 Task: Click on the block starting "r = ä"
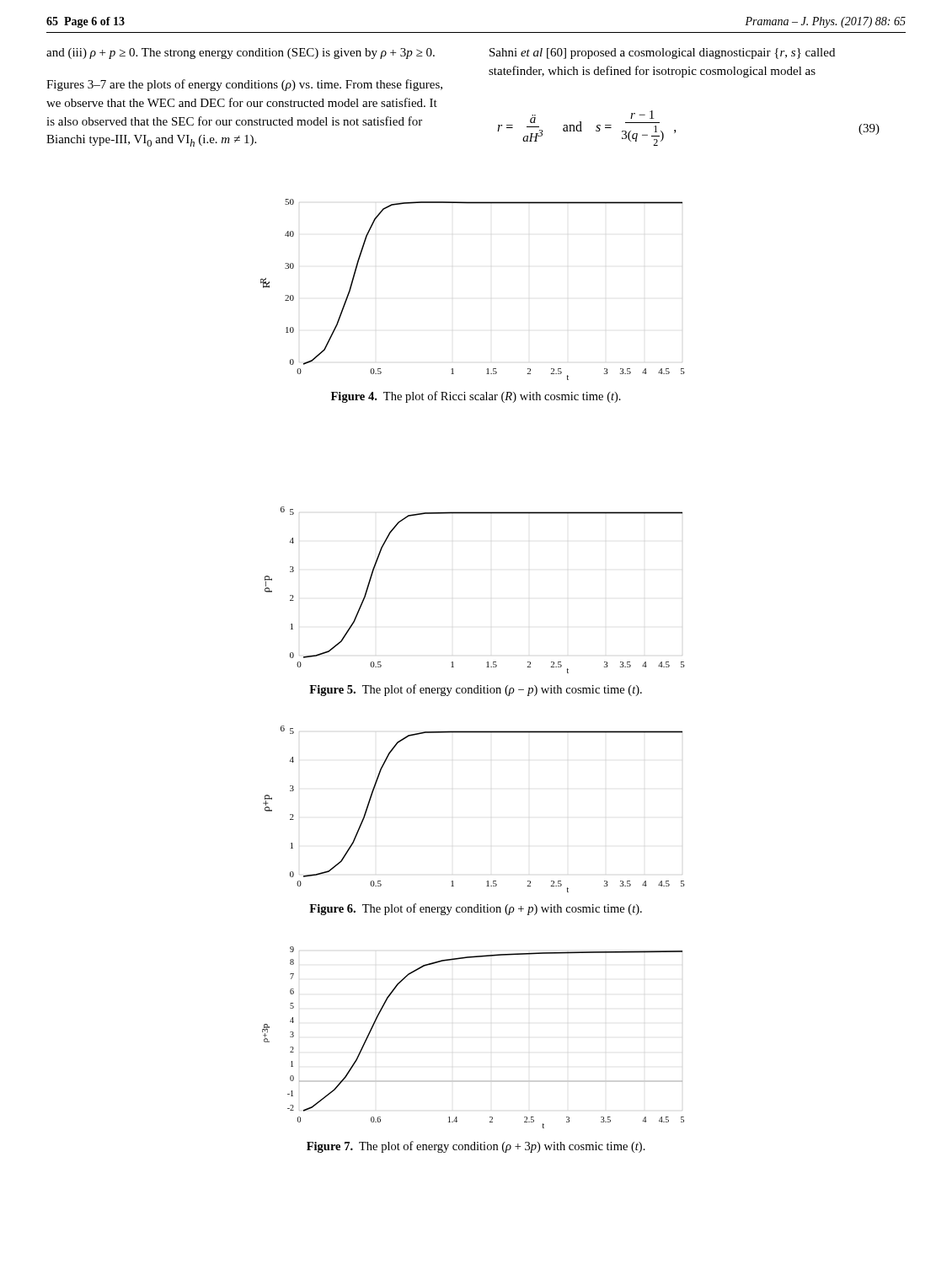coord(692,128)
